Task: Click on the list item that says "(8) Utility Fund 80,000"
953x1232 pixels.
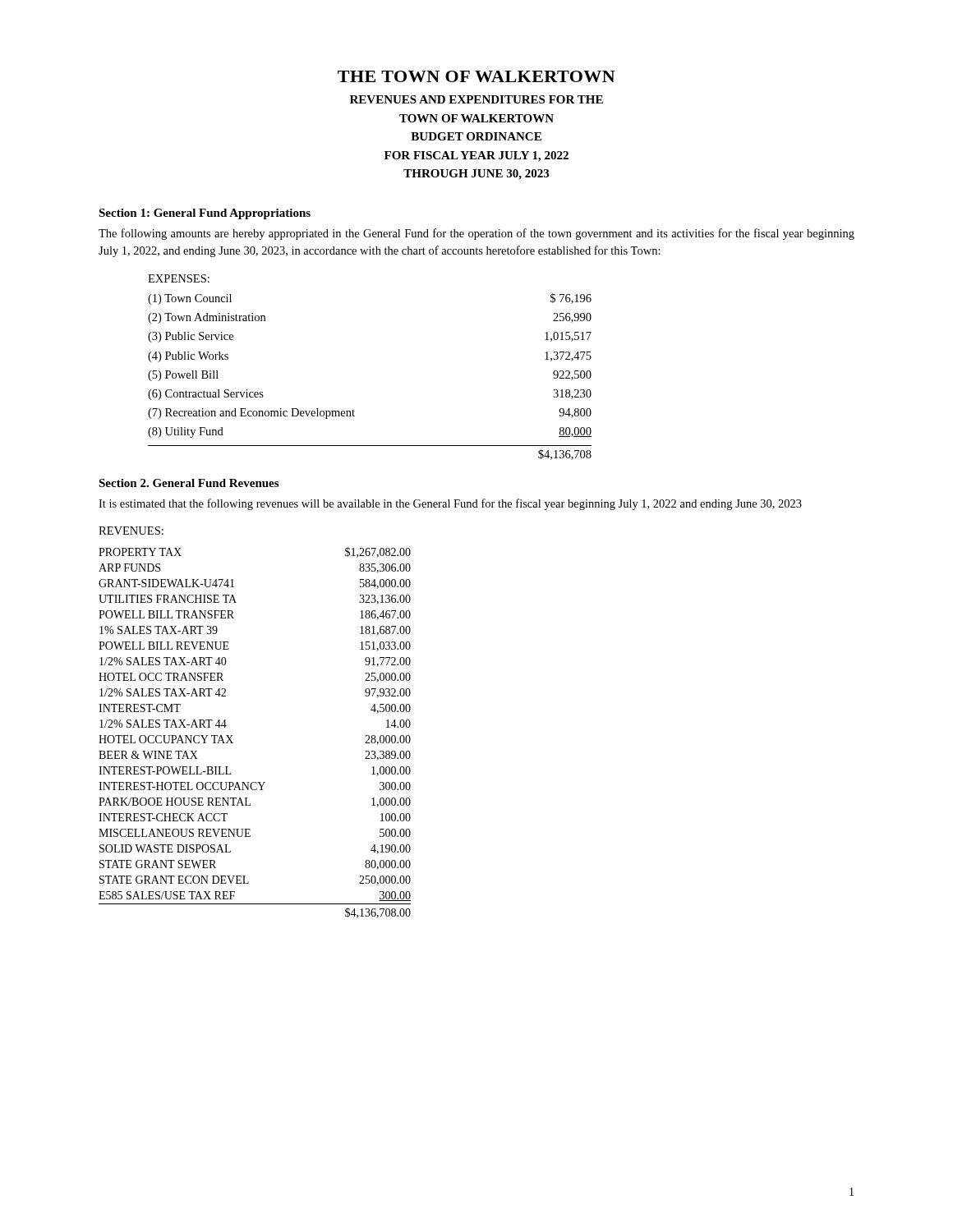Action: 181,432
